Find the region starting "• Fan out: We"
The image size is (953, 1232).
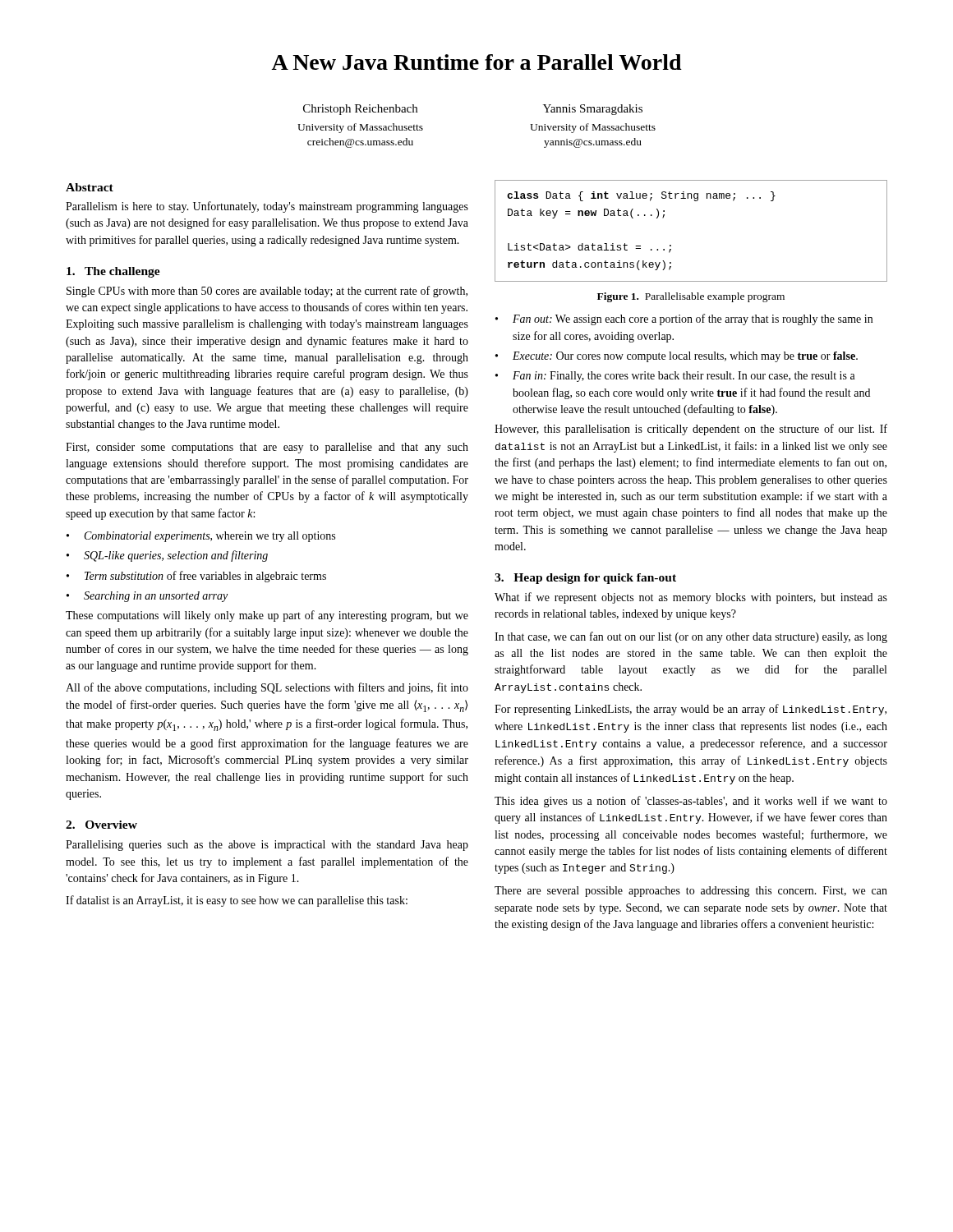691,328
